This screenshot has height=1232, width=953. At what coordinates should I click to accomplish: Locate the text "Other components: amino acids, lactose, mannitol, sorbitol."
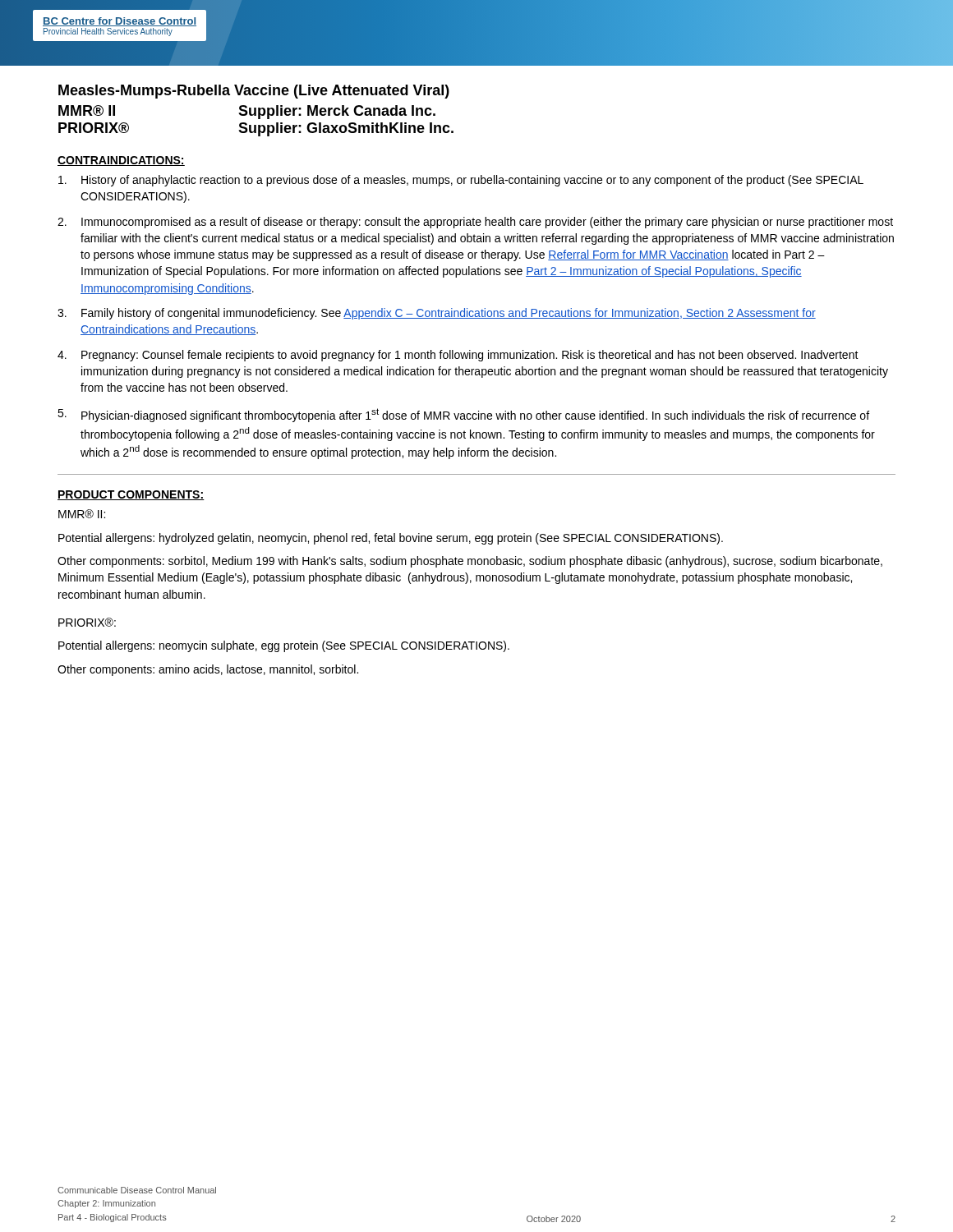pyautogui.click(x=208, y=669)
